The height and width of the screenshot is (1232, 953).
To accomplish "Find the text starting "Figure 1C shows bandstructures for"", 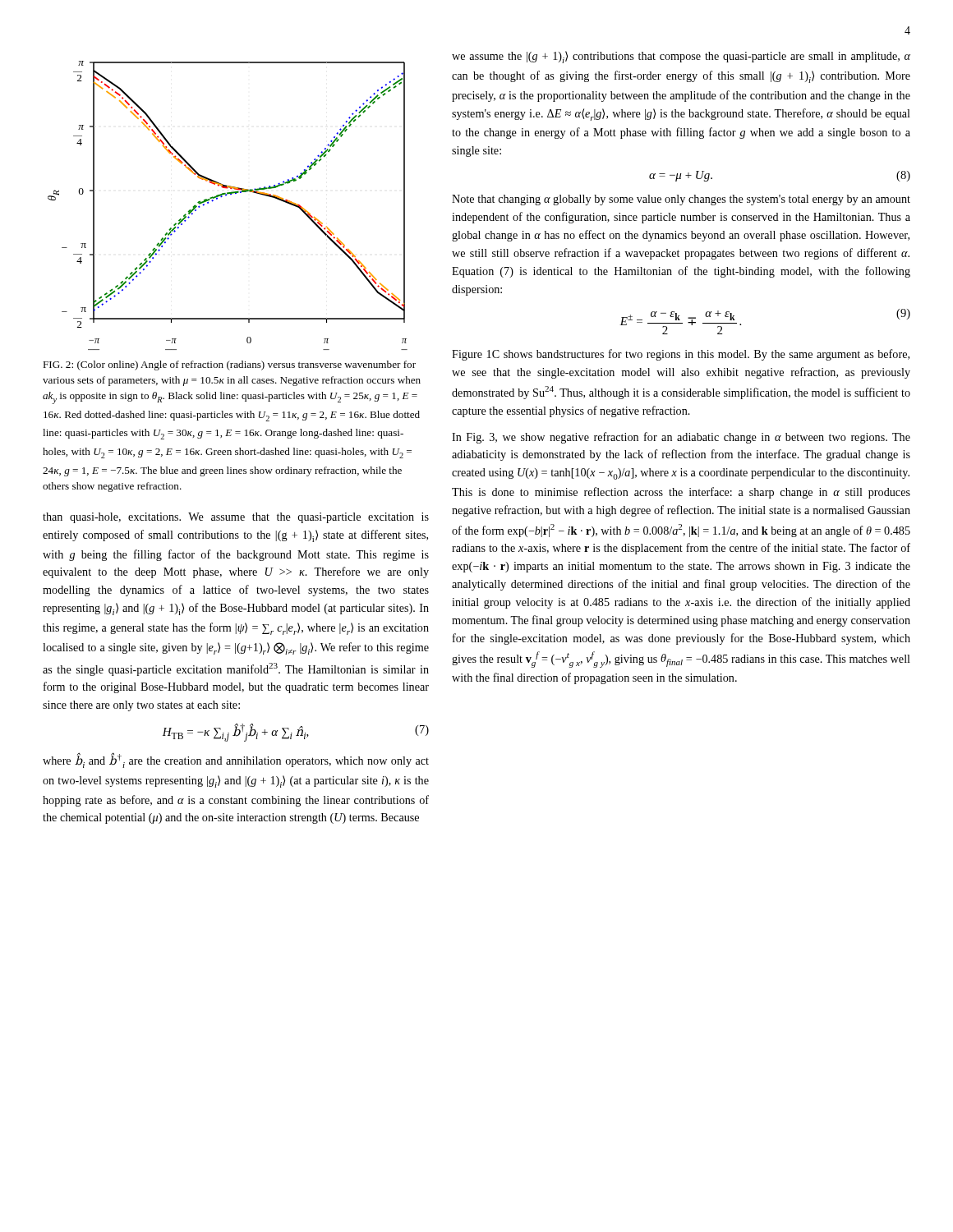I will point(681,517).
